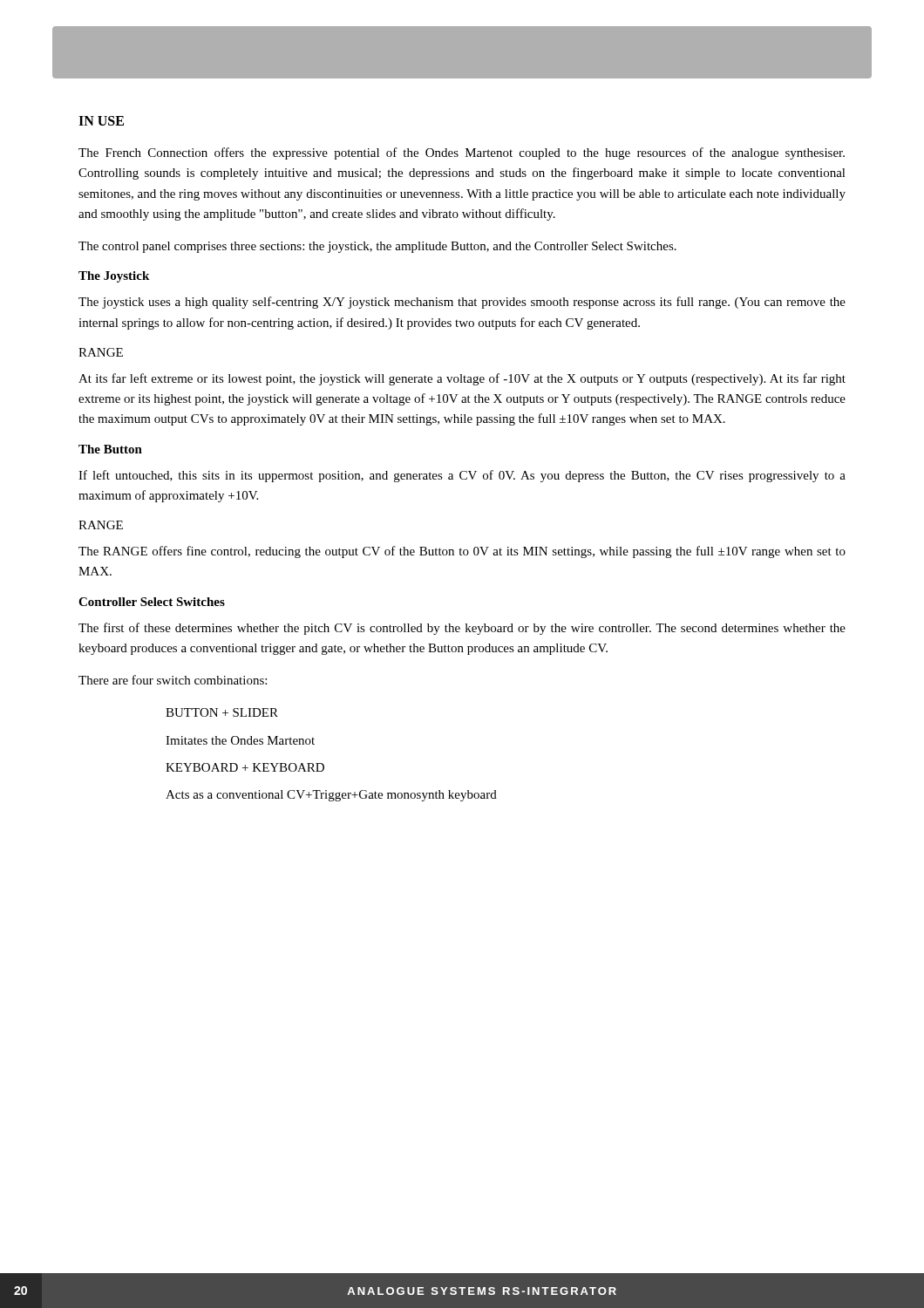
Task: Point to the text starting "Imitates the Ondes Martenot"
Action: [240, 740]
